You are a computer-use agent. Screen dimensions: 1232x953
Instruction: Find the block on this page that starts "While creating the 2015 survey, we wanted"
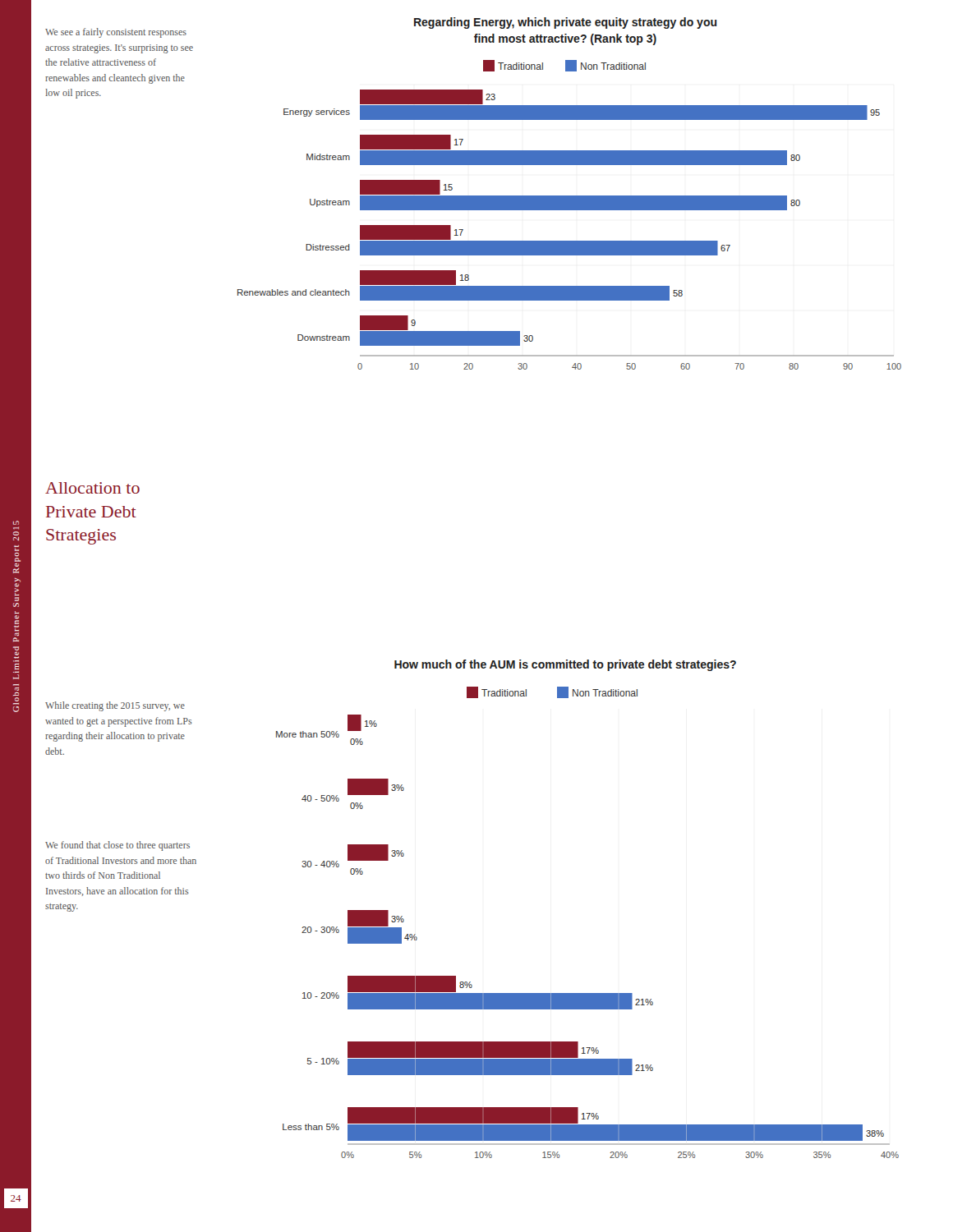pyautogui.click(x=119, y=728)
